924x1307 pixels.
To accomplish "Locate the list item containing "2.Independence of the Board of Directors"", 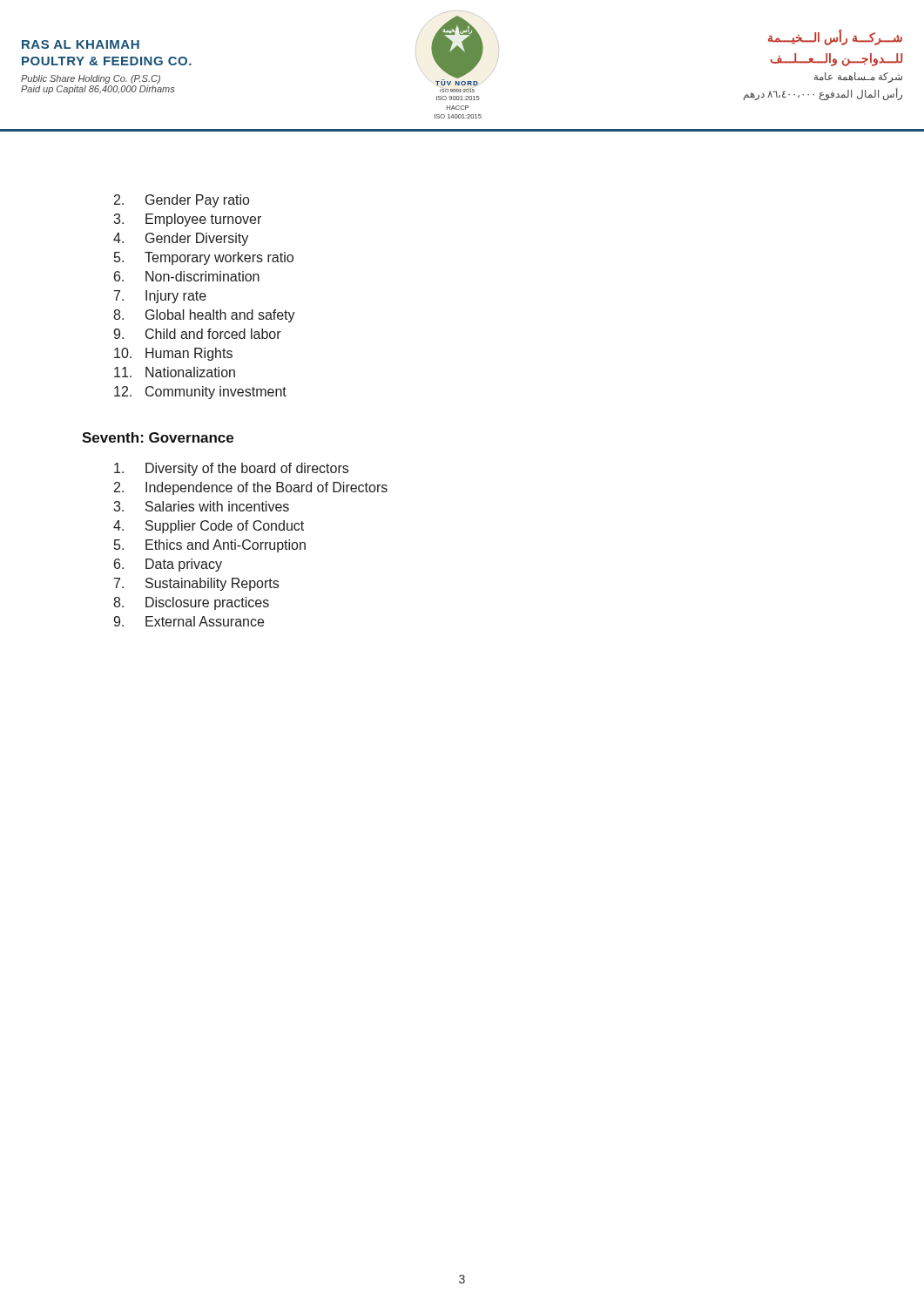I will coord(250,488).
